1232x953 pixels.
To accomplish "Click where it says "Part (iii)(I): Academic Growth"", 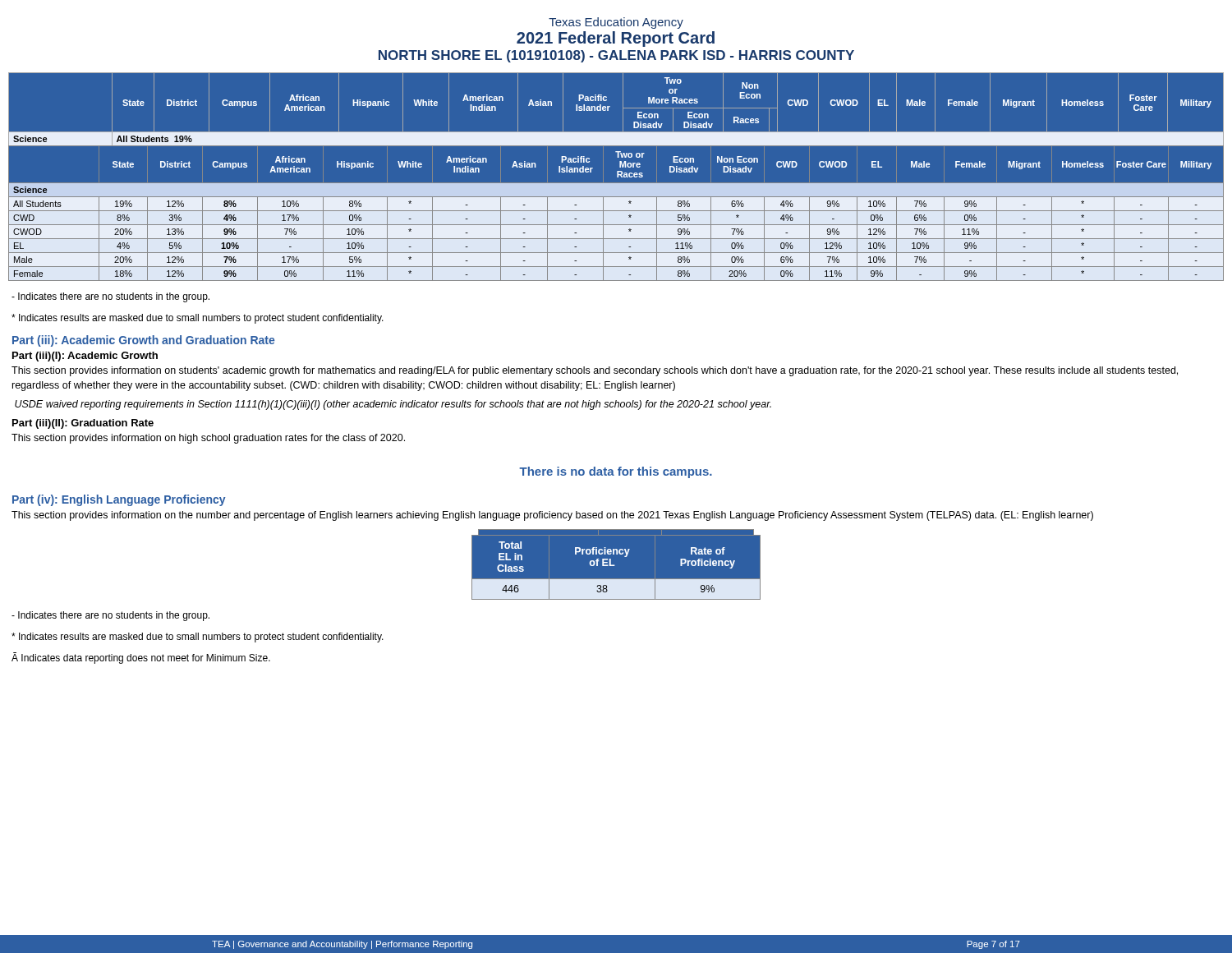I will click(85, 355).
